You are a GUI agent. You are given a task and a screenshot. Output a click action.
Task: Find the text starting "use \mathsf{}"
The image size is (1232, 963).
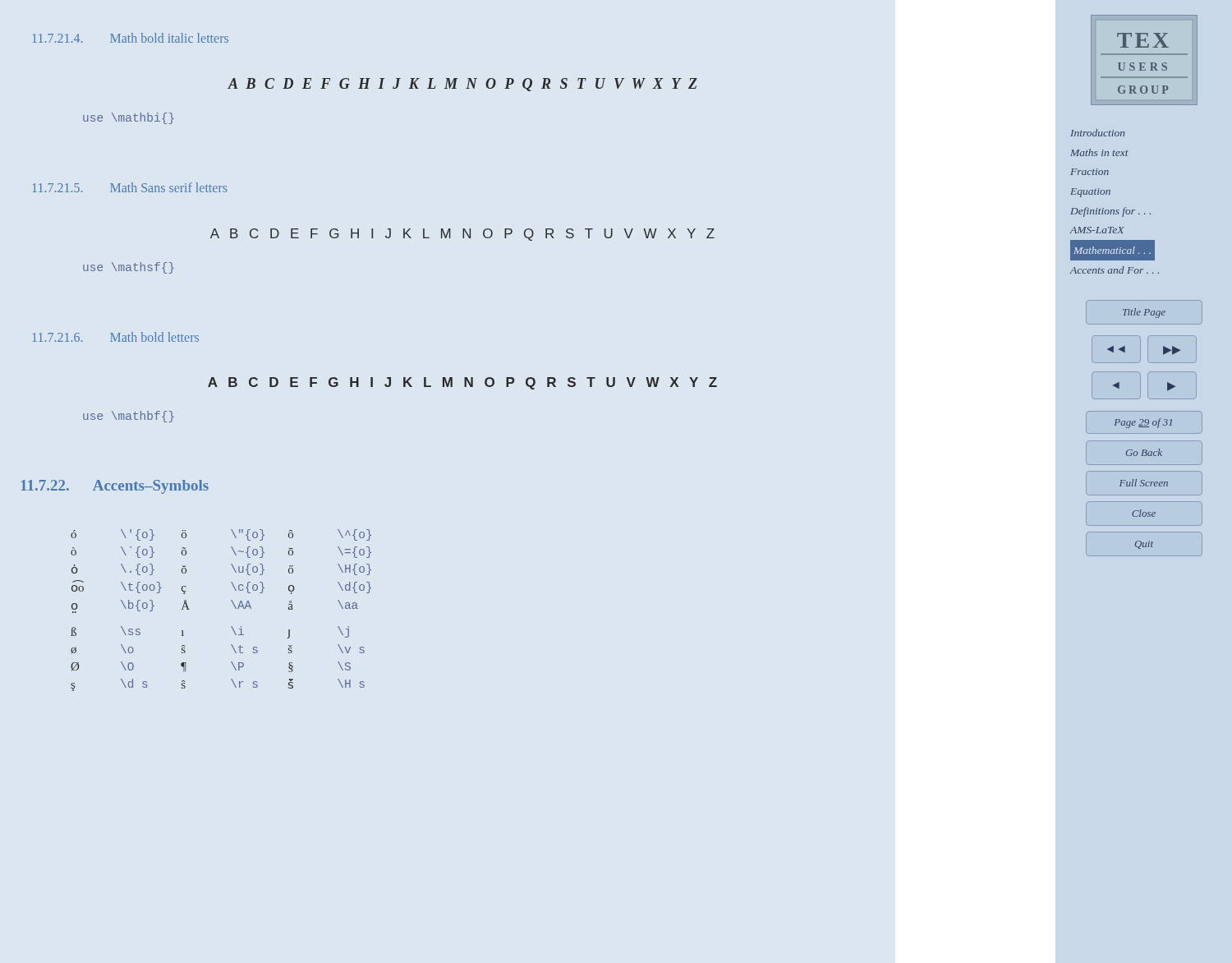pyautogui.click(x=129, y=268)
